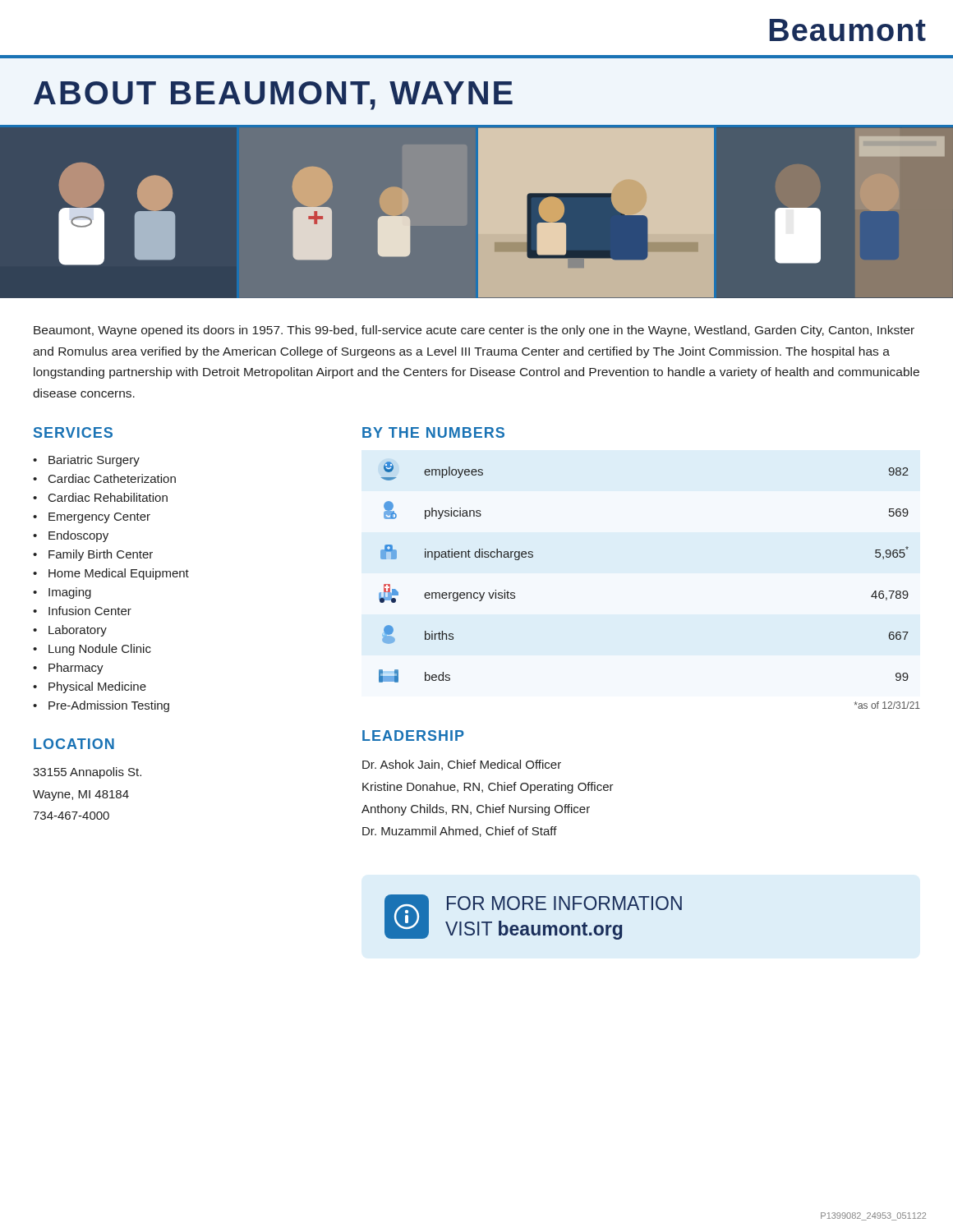The width and height of the screenshot is (953, 1232).
Task: Navigate to the passage starting "ABOUT BEAUMONT, WAYNE"
Action: (x=476, y=93)
